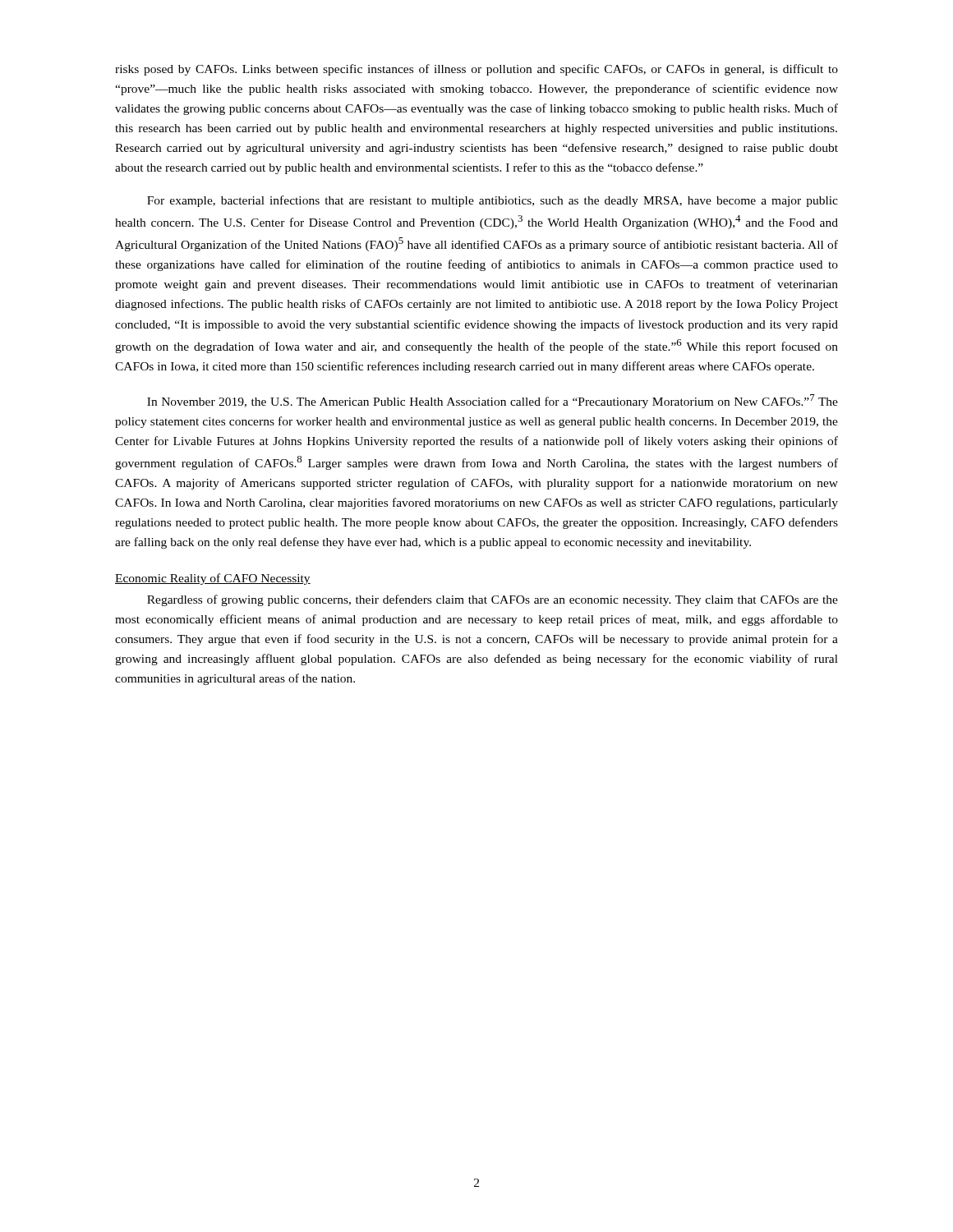Locate the passage starting "Regardless of growing public concerns, their"
This screenshot has height=1232, width=953.
[476, 639]
